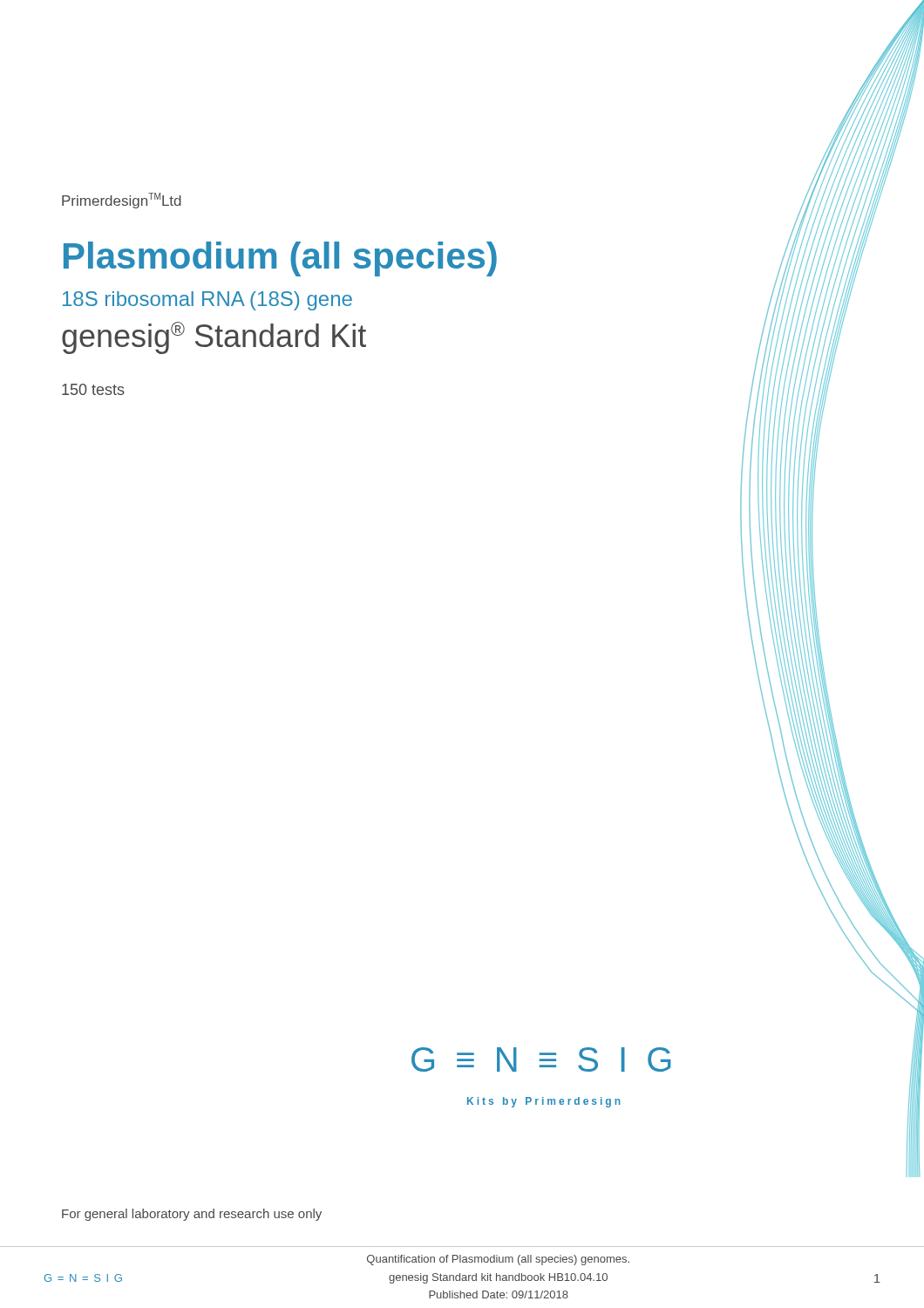Find "genesig® Standard Kit" on this page
The image size is (924, 1308).
coord(214,336)
